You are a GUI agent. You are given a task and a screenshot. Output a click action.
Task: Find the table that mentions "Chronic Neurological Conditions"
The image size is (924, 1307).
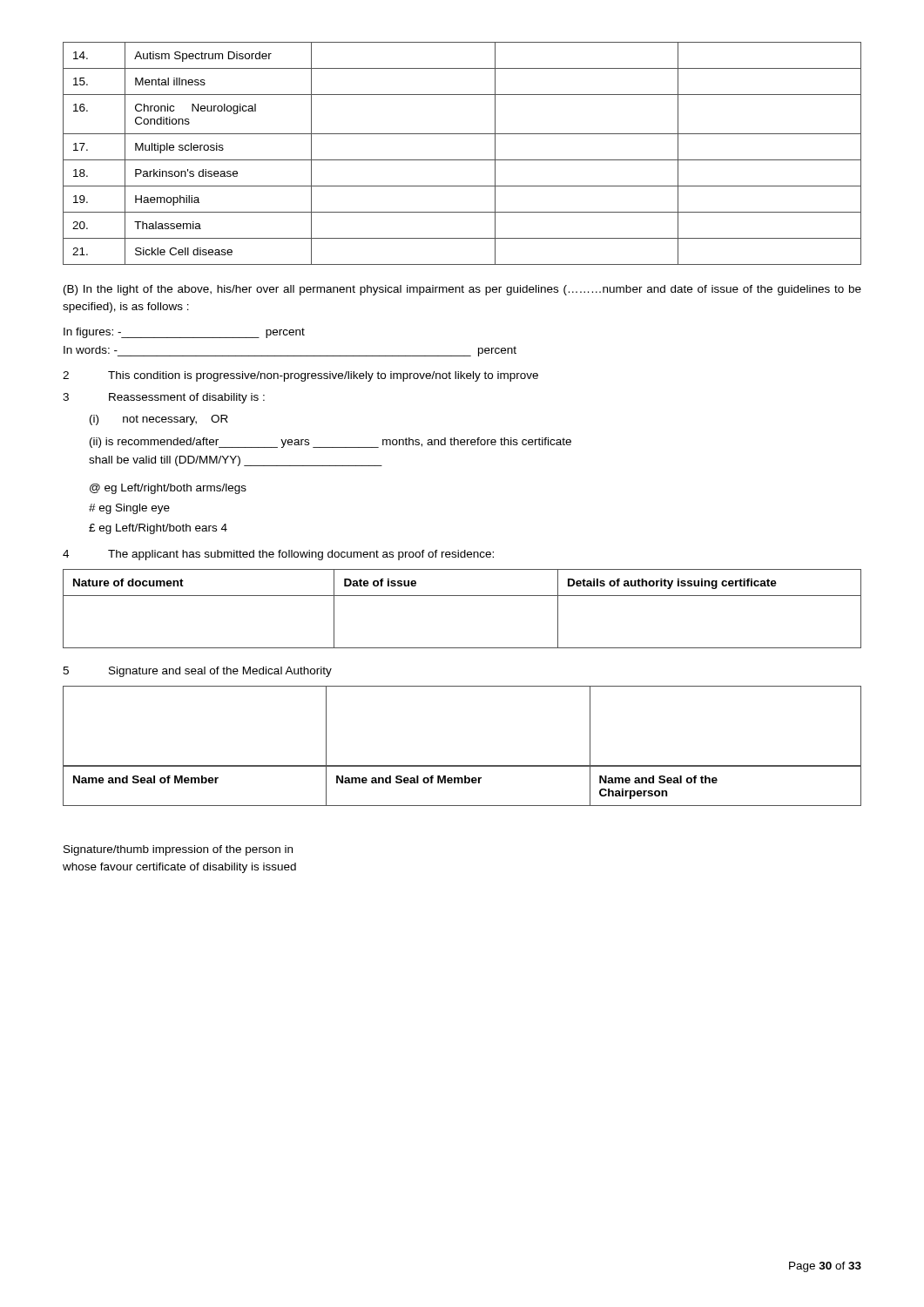pos(462,153)
